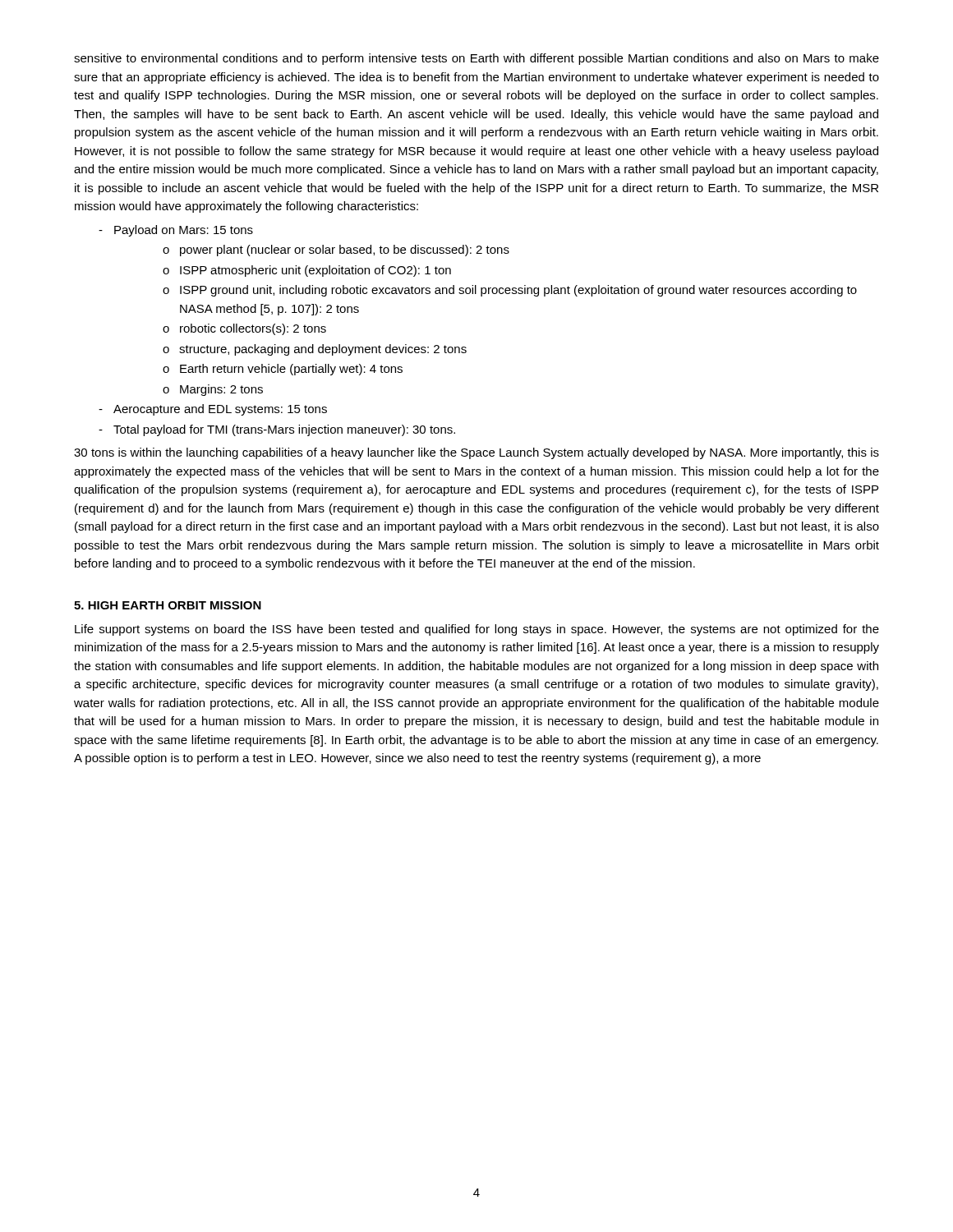Point to the block beginning "Aerocapture and EDL systems: 15"
This screenshot has height=1232, width=953.
pyautogui.click(x=220, y=409)
